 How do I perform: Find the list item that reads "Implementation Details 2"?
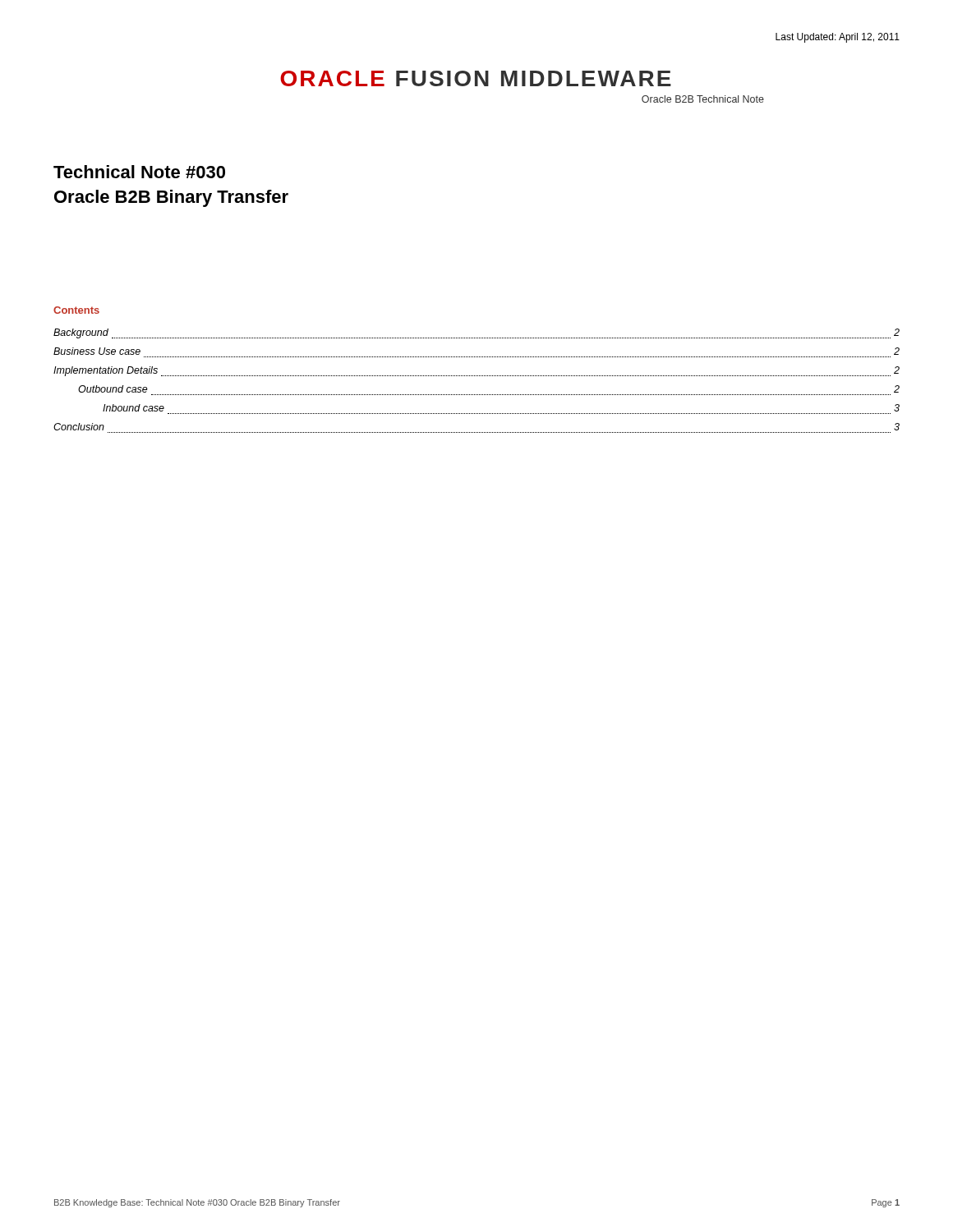(x=476, y=370)
